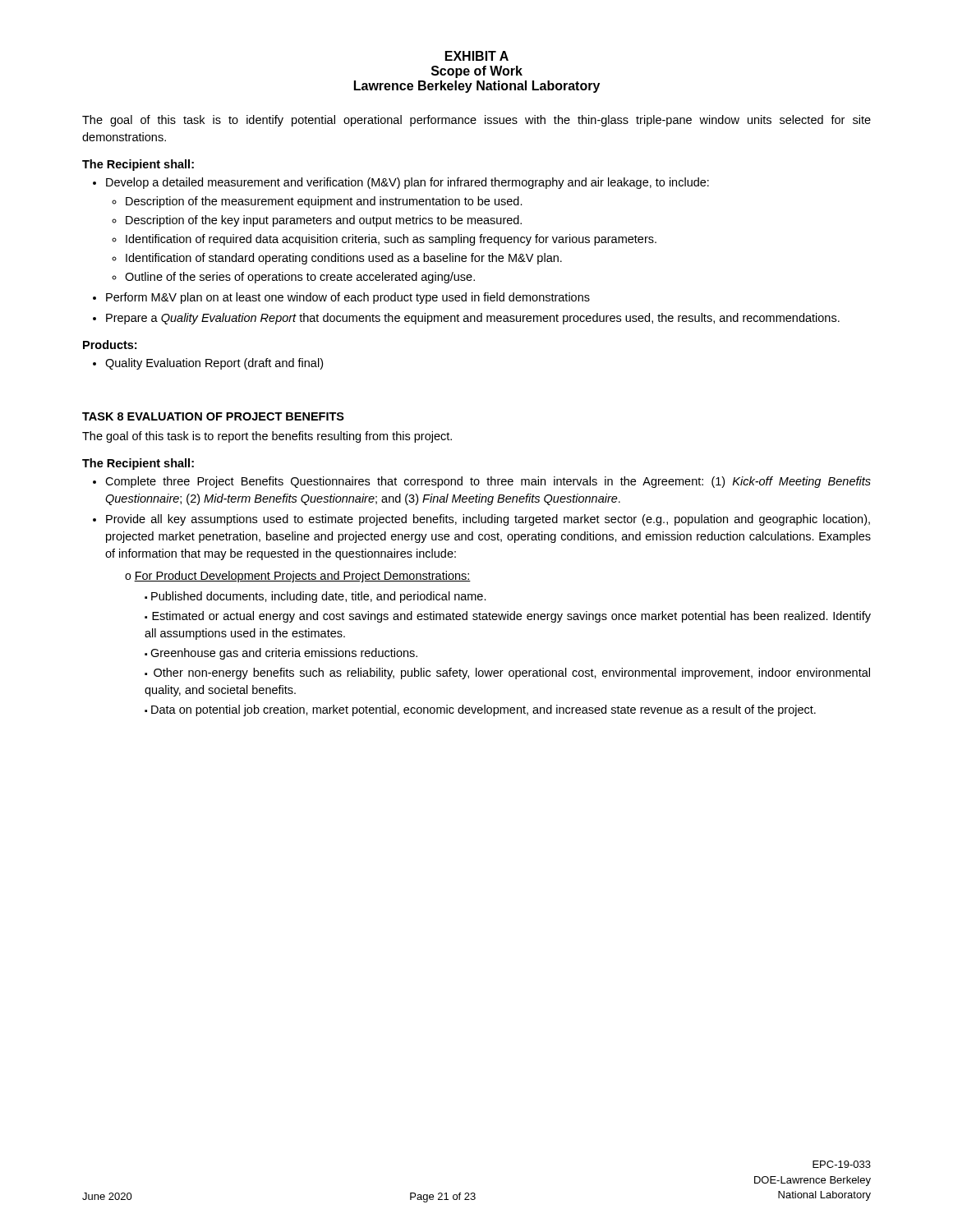Point to "Greenhouse gas and criteria emissions reductions."
The height and width of the screenshot is (1232, 953).
(284, 653)
